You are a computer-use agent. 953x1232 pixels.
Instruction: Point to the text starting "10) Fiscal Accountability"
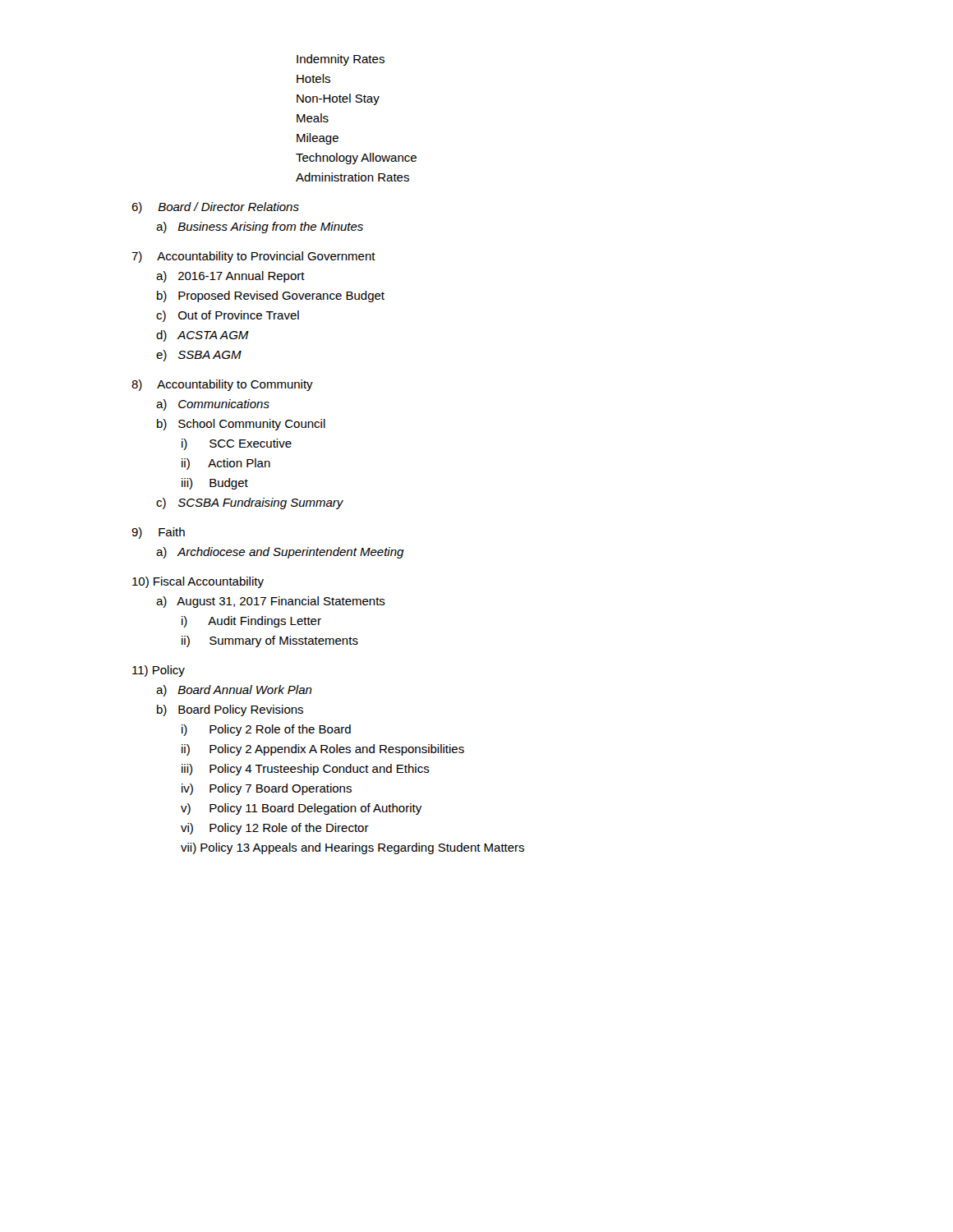coord(198,581)
